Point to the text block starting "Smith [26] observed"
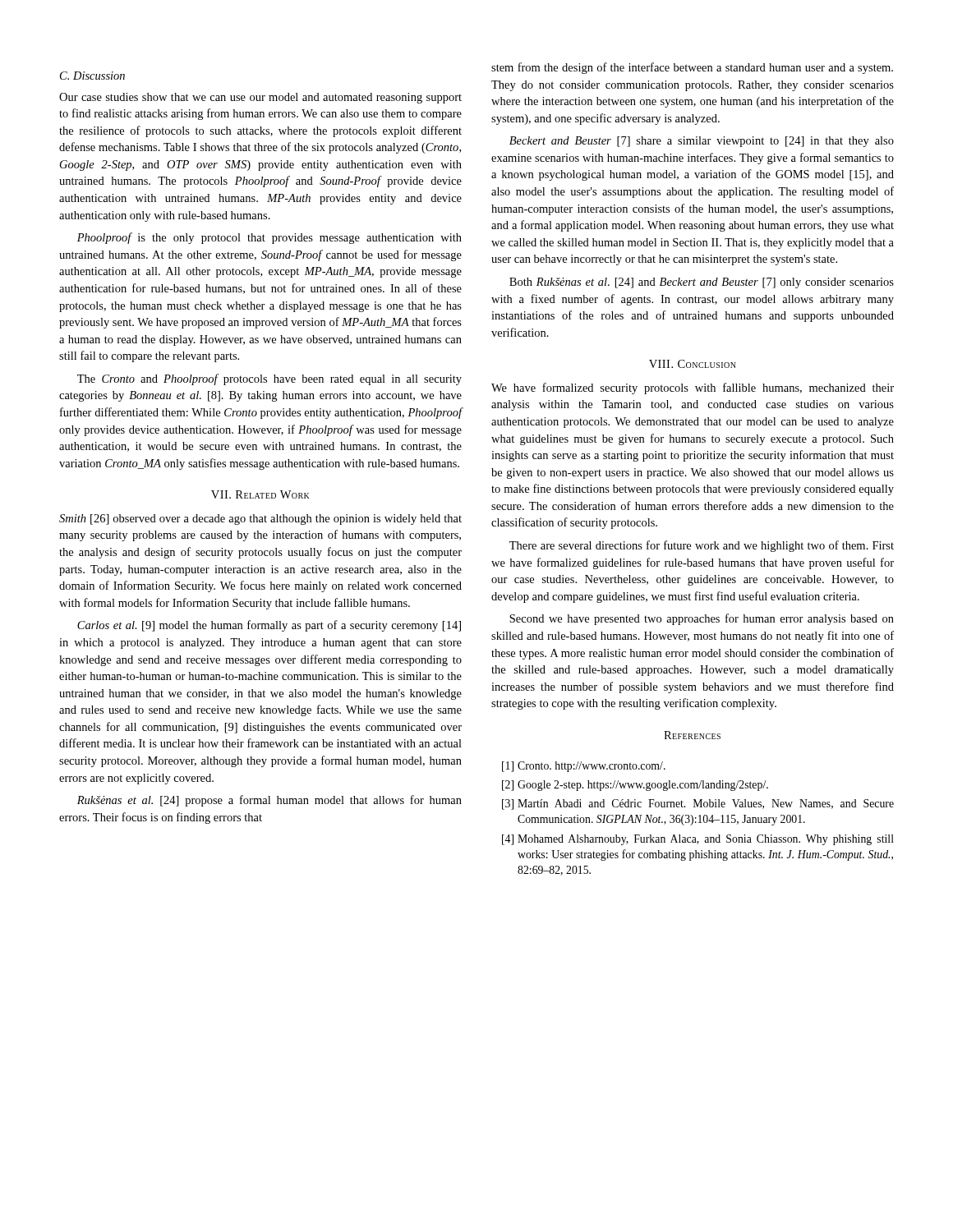Screen dimensions: 1232x953 click(260, 668)
